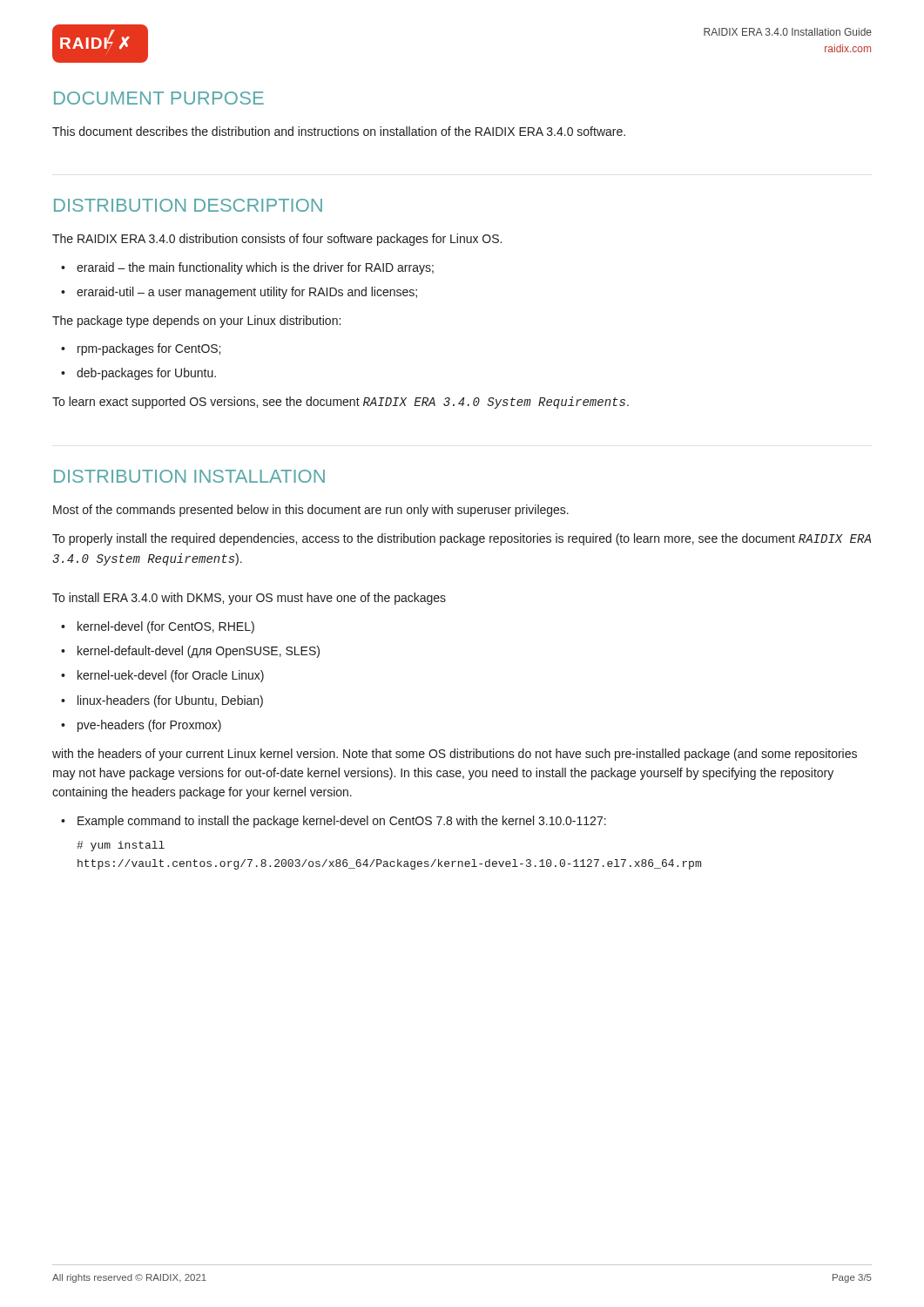Locate the logo
This screenshot has width=924, height=1307.
(100, 44)
